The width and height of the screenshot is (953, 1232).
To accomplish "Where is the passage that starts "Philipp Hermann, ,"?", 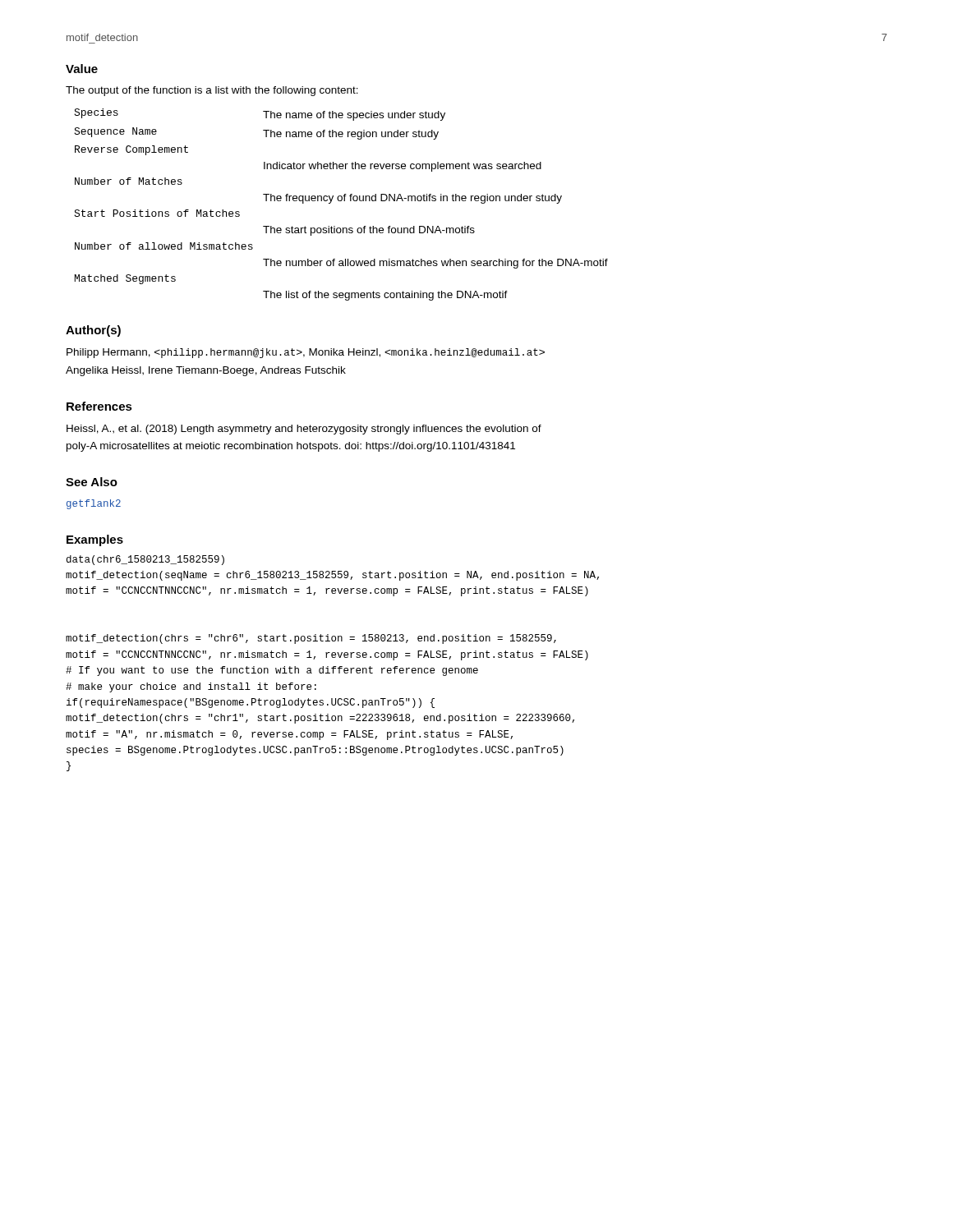I will click(x=306, y=361).
